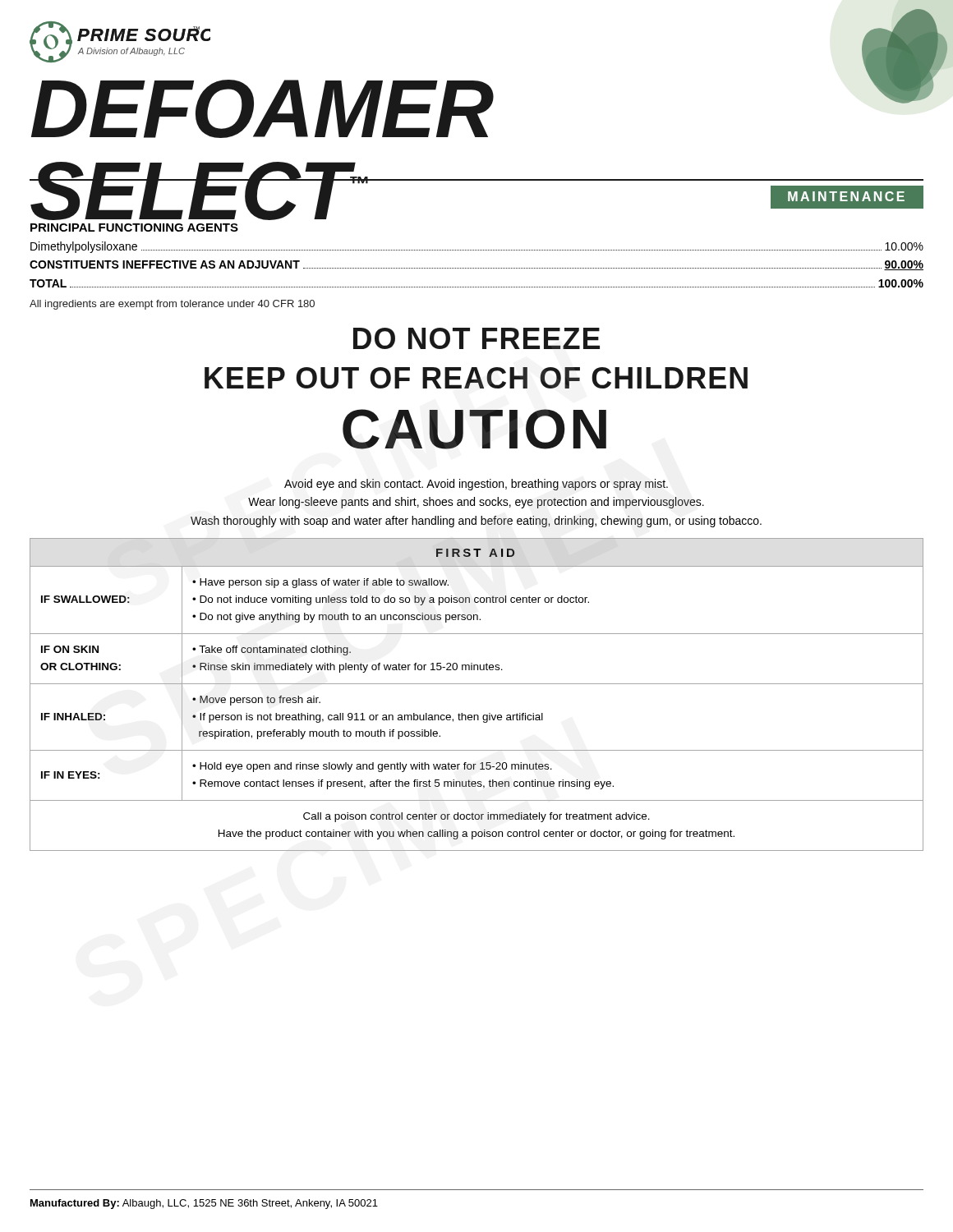Viewport: 953px width, 1232px height.
Task: Select the passage starting "Dimethylpolysiloxane 10.00%"
Action: pyautogui.click(x=476, y=246)
